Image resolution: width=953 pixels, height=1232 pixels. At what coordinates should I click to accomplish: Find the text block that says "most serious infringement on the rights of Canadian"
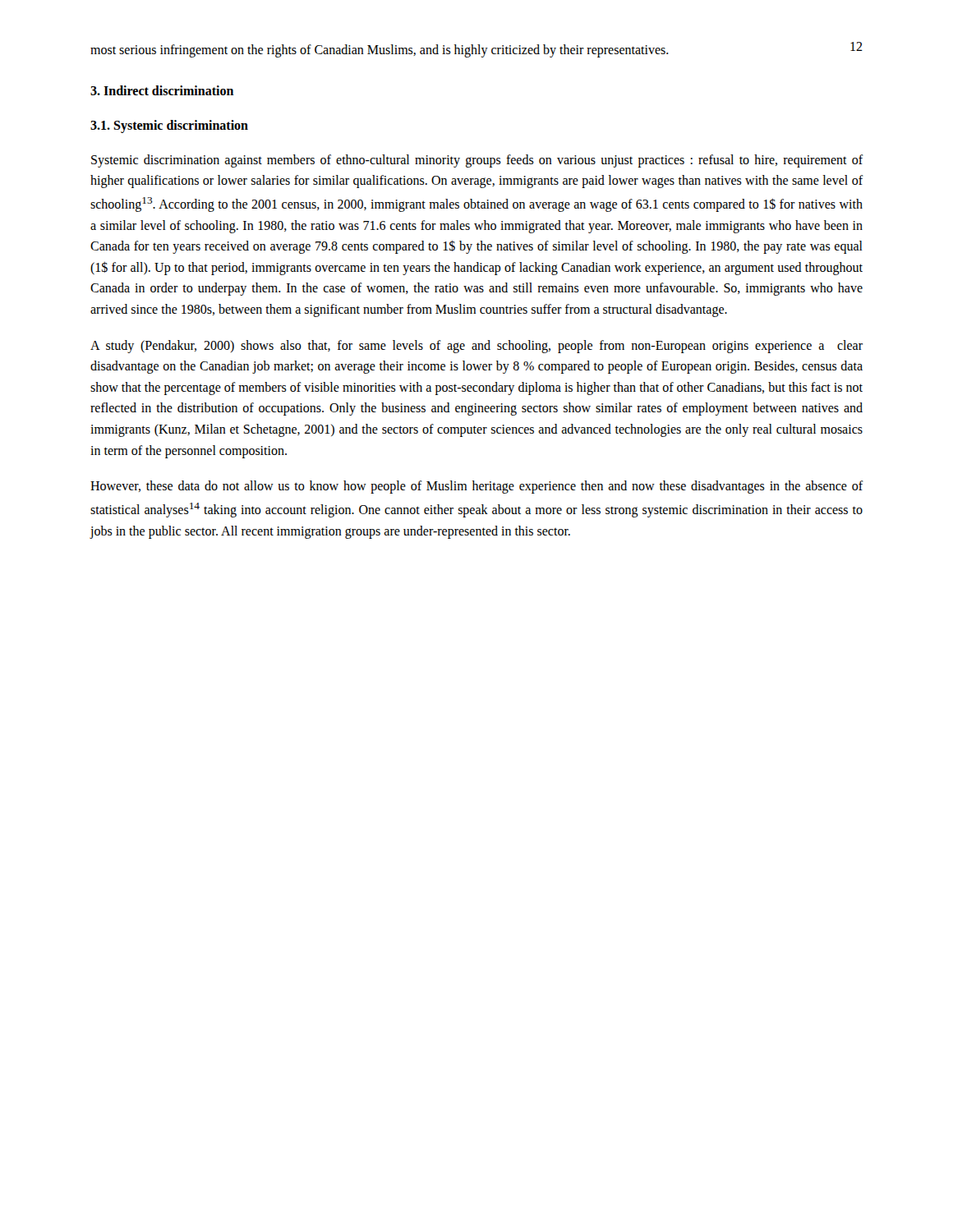476,50
